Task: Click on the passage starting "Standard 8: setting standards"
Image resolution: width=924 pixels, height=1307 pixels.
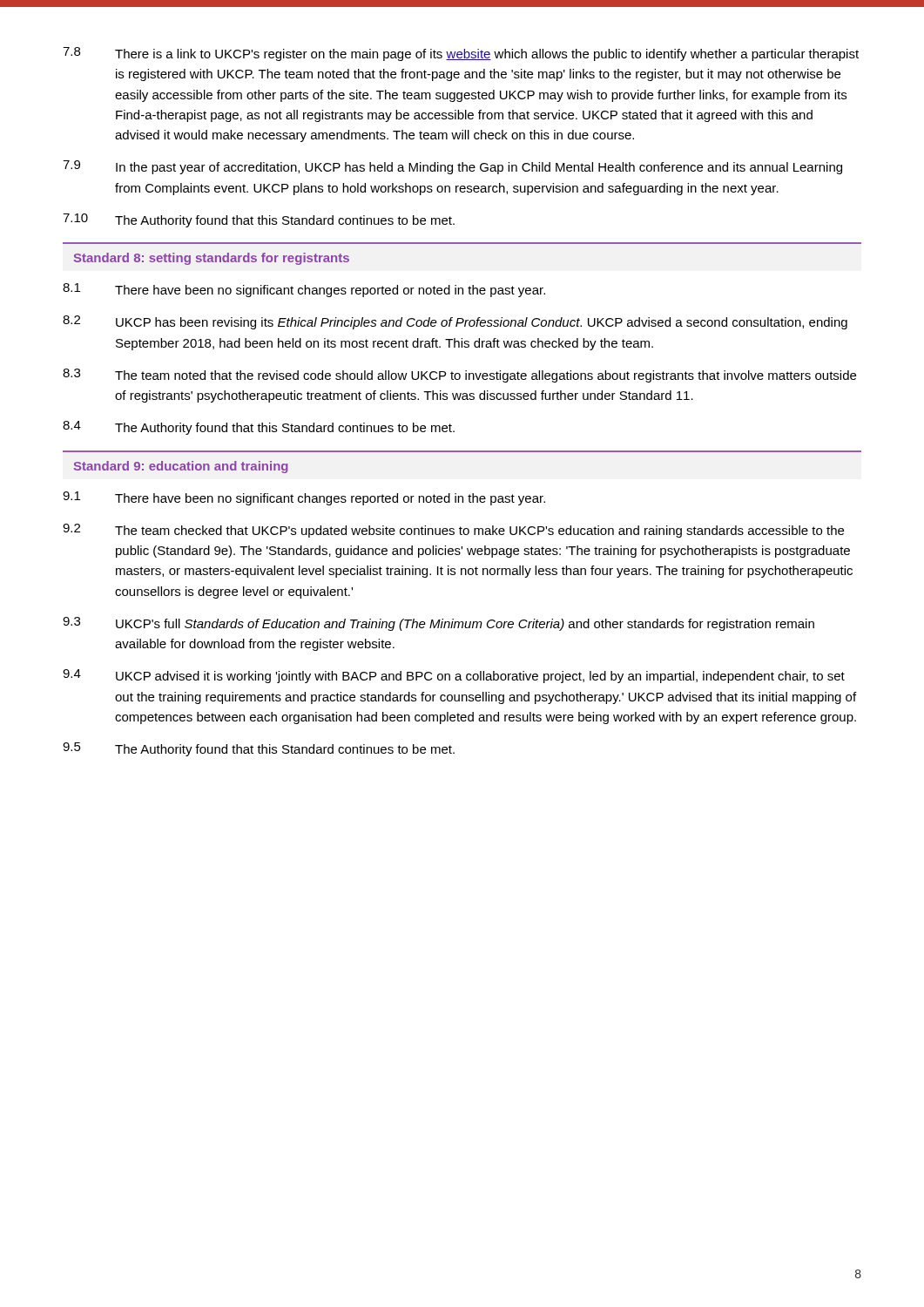Action: 211,257
